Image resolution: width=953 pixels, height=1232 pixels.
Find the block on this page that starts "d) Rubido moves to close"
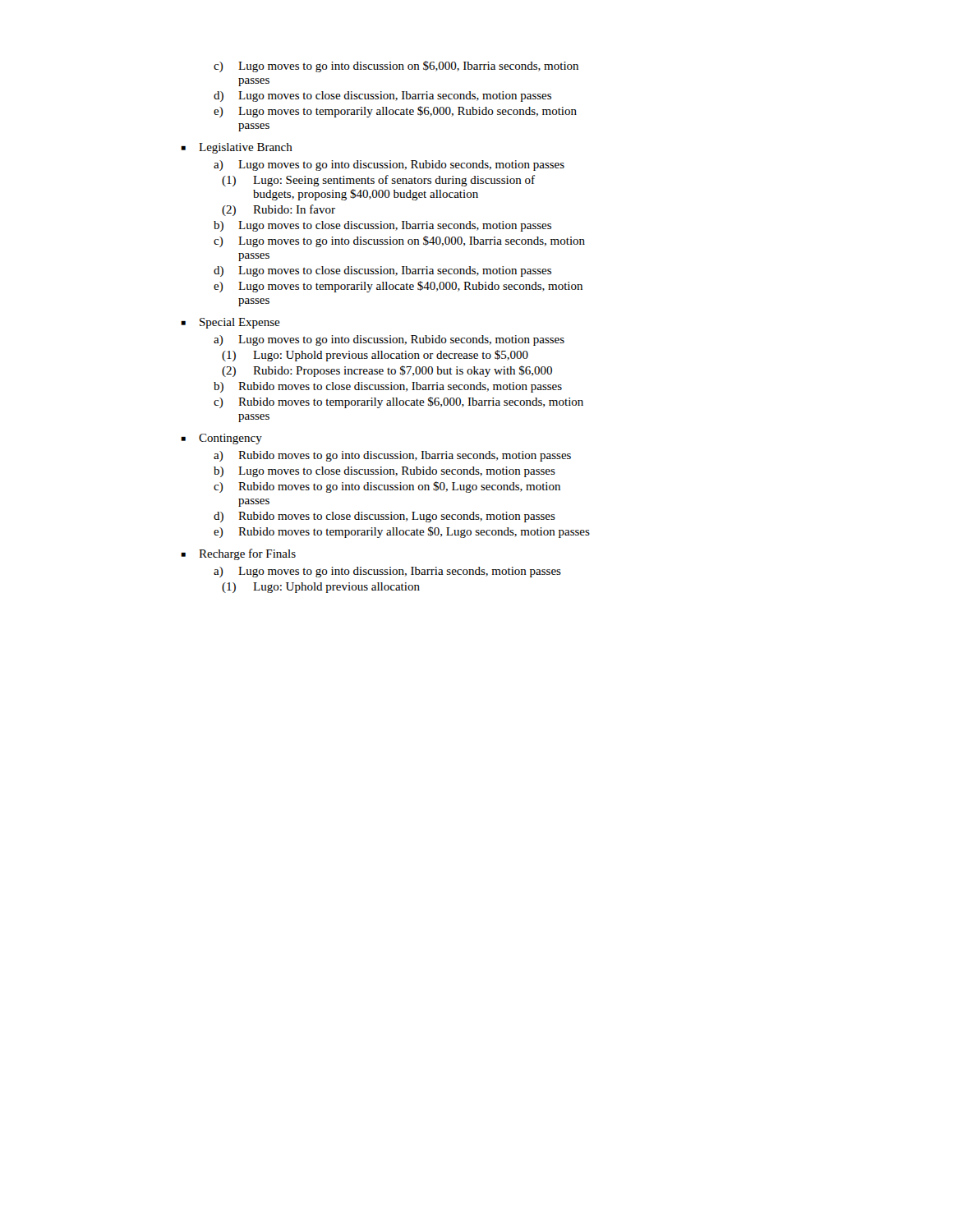pyautogui.click(x=493, y=516)
